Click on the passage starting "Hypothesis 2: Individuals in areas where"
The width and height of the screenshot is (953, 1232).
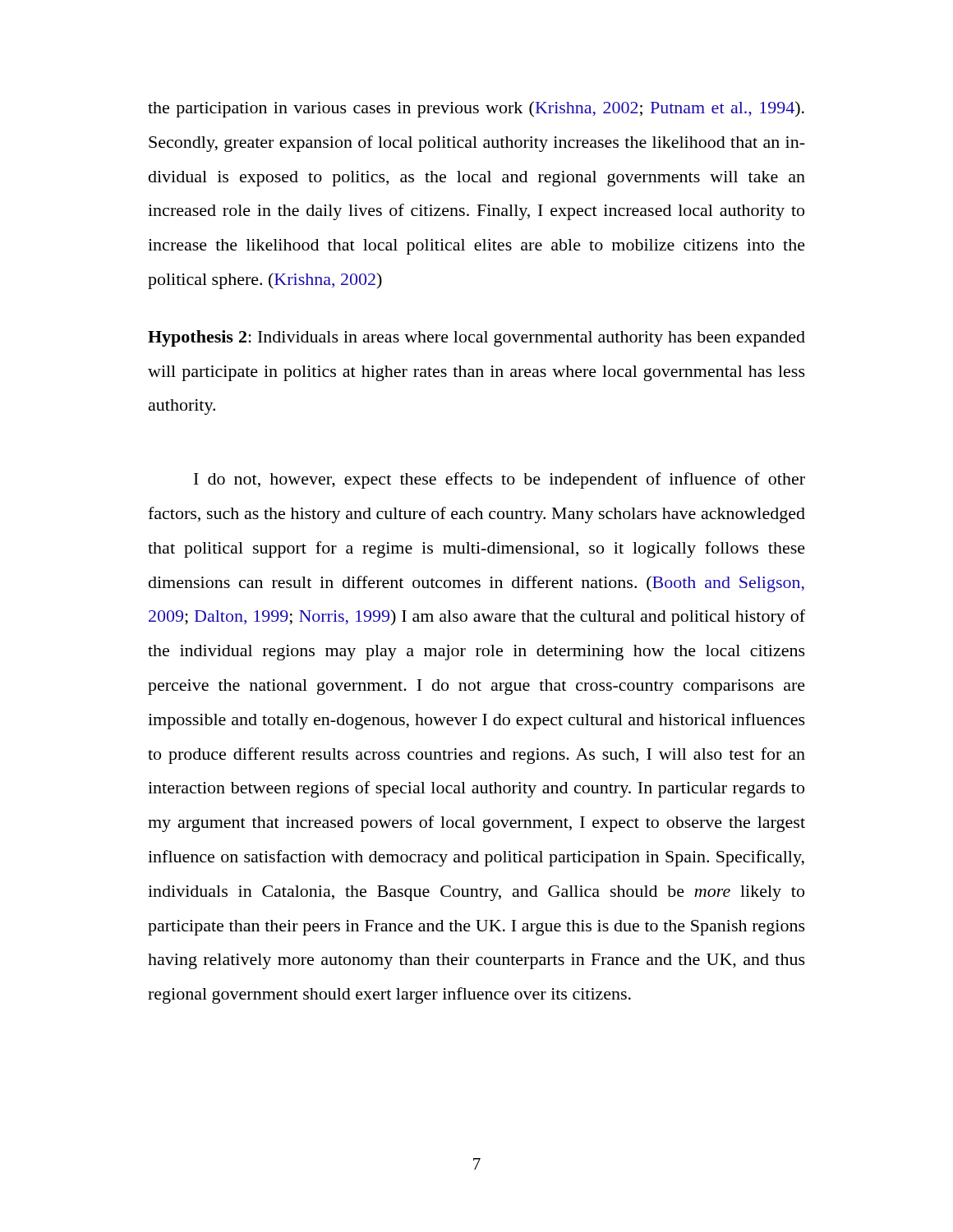476,370
